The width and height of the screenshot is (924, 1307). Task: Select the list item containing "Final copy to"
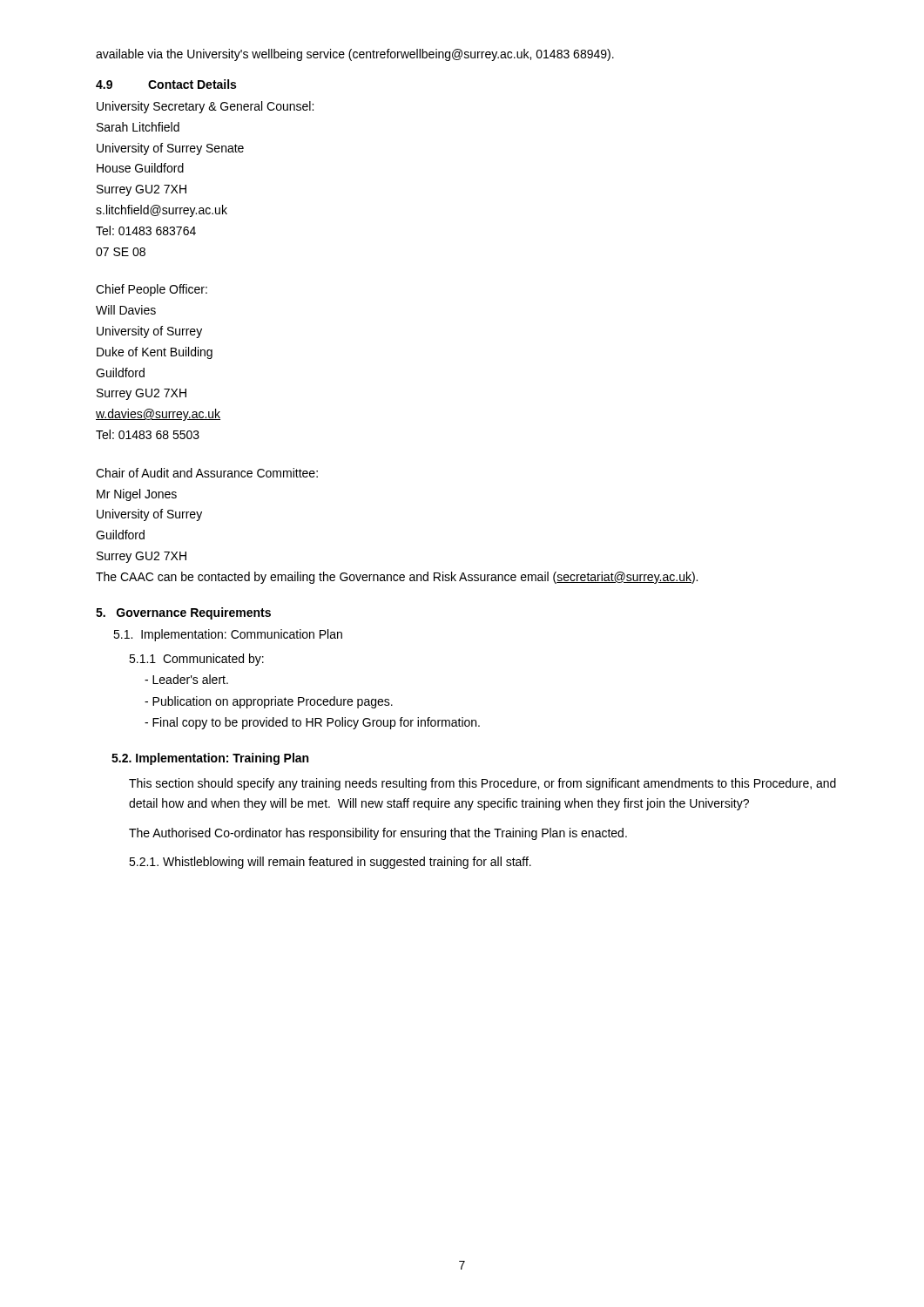click(313, 722)
